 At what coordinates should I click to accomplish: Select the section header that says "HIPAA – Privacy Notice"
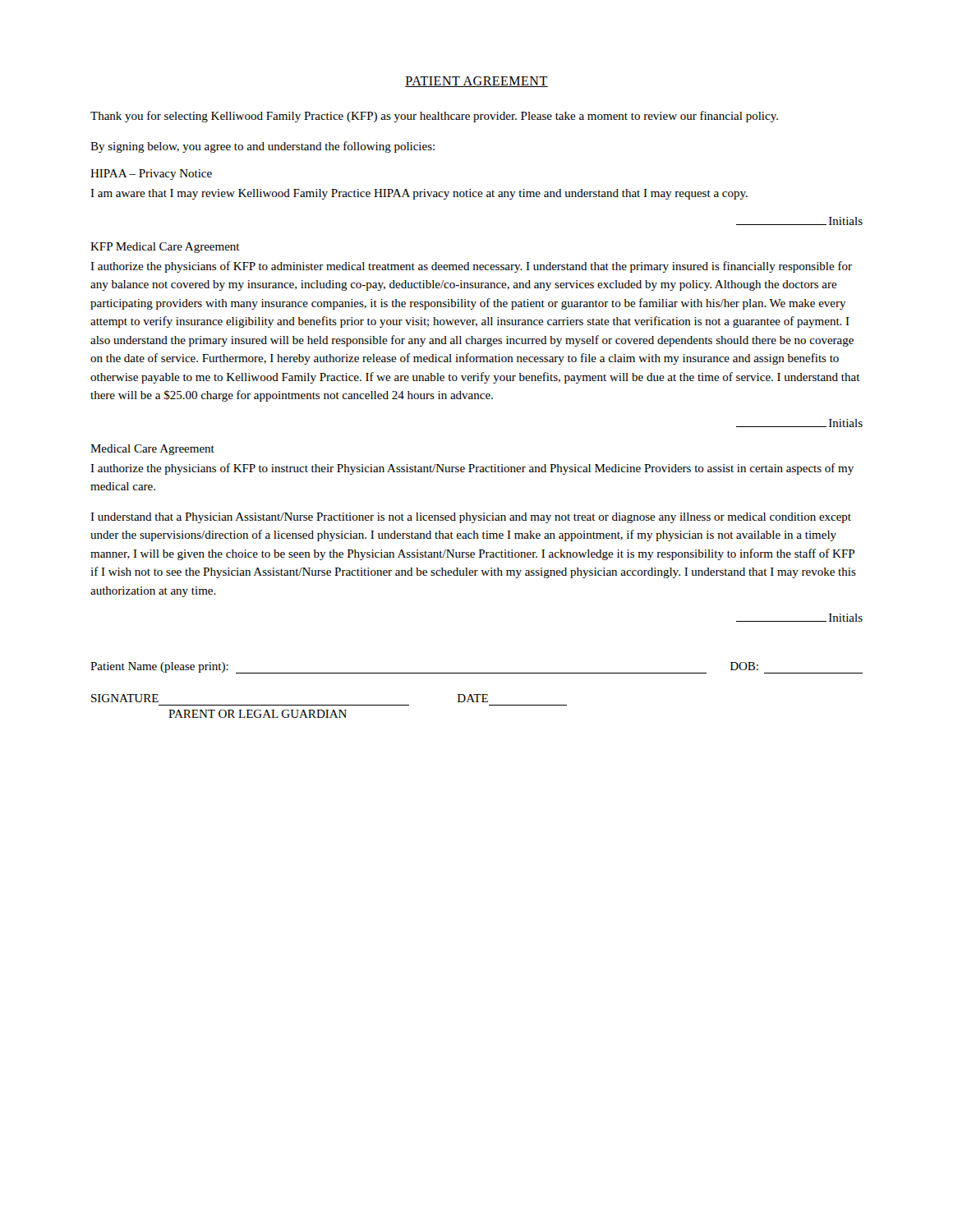click(x=151, y=173)
